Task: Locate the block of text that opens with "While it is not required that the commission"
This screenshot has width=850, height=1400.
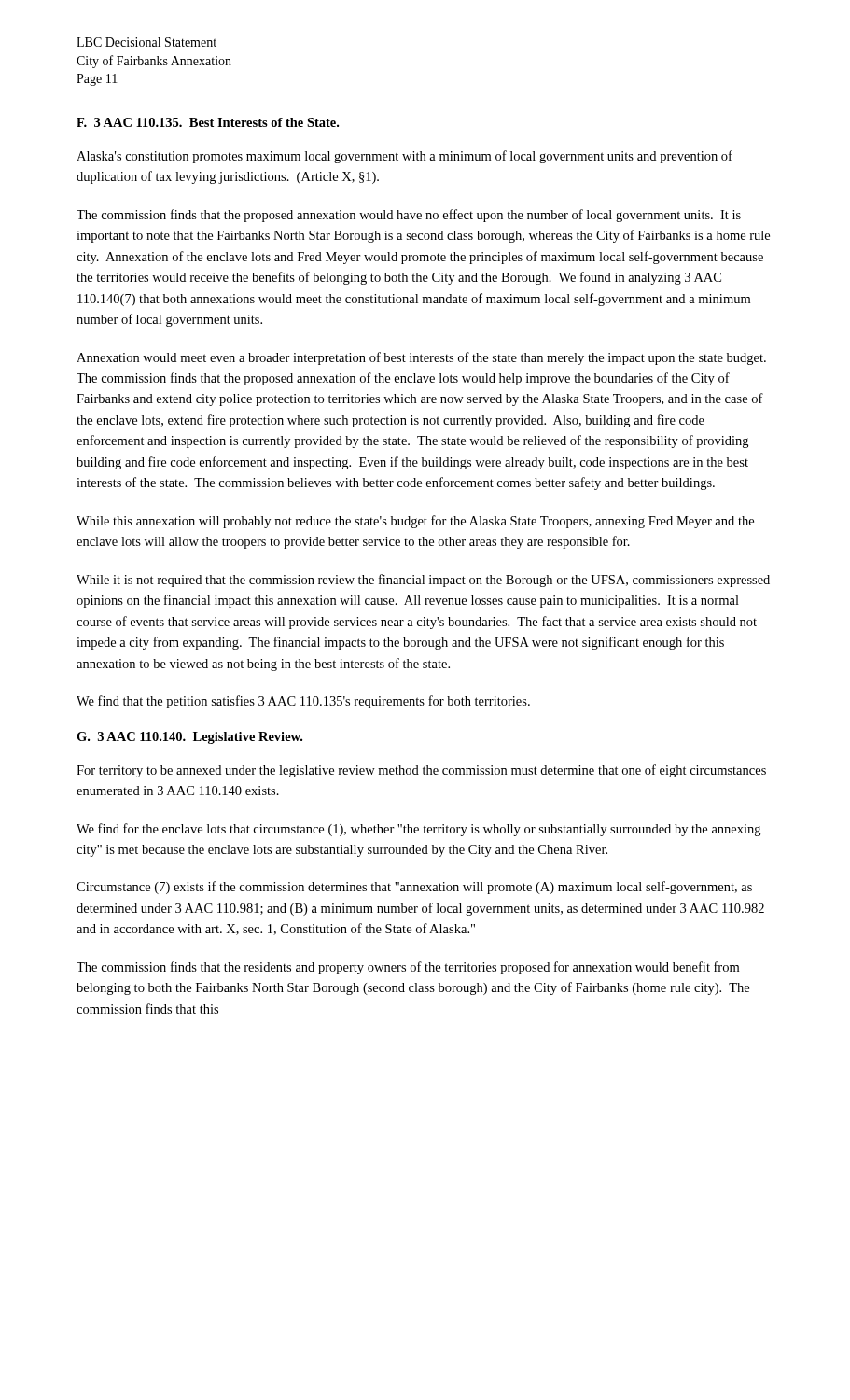Action: point(423,621)
